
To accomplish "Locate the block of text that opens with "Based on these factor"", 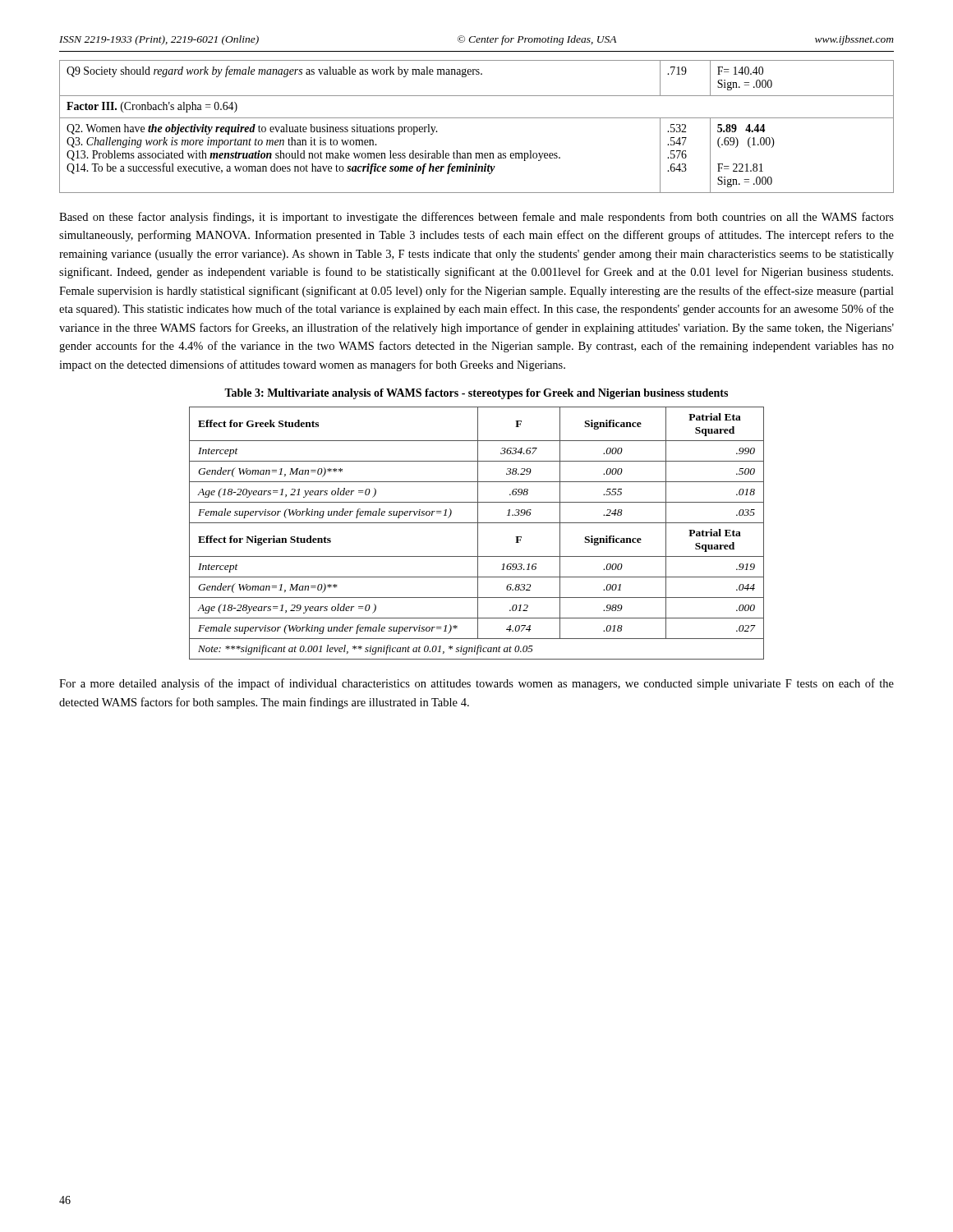I will (476, 291).
